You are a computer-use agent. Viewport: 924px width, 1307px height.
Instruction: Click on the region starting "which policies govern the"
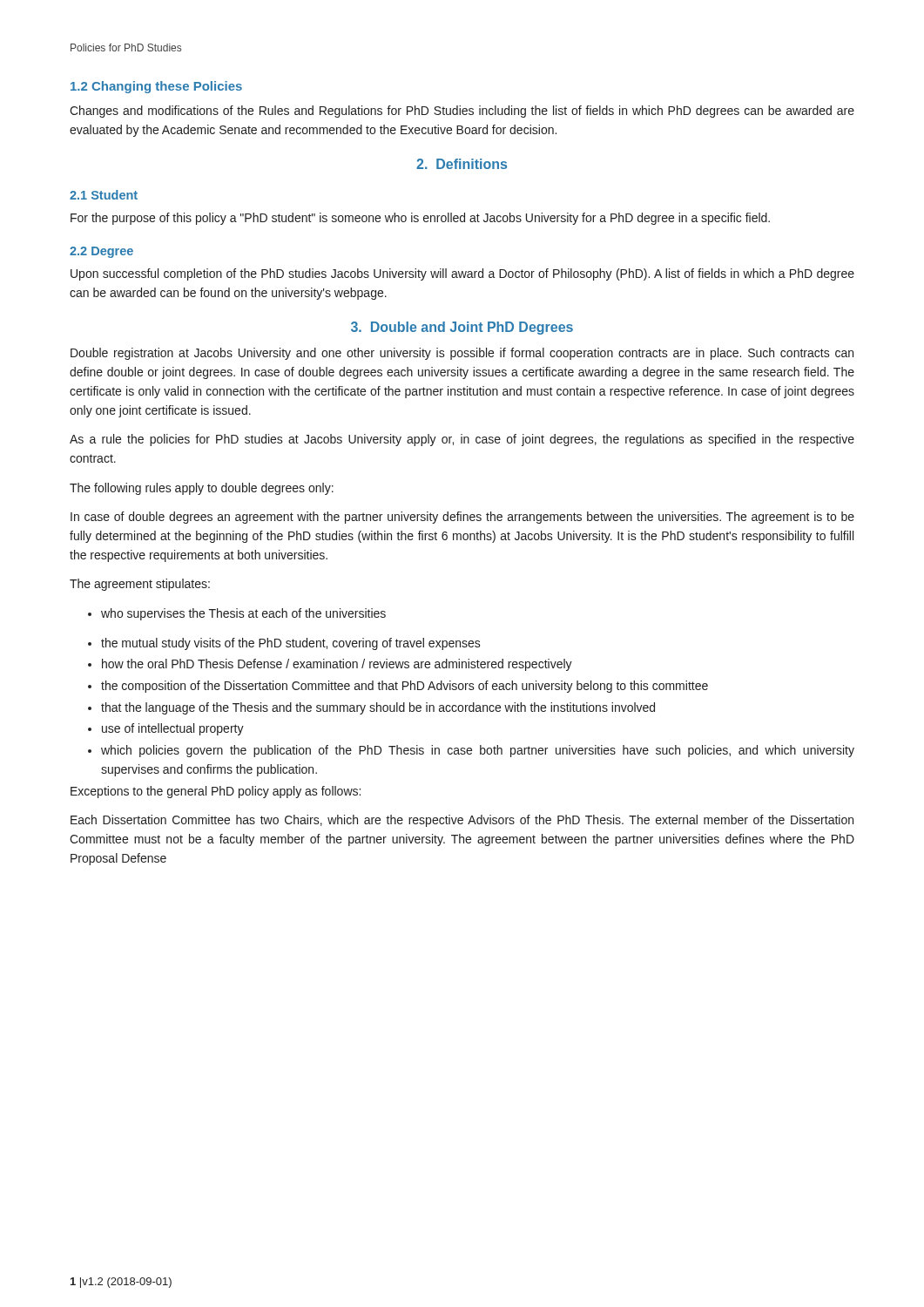[x=462, y=760]
